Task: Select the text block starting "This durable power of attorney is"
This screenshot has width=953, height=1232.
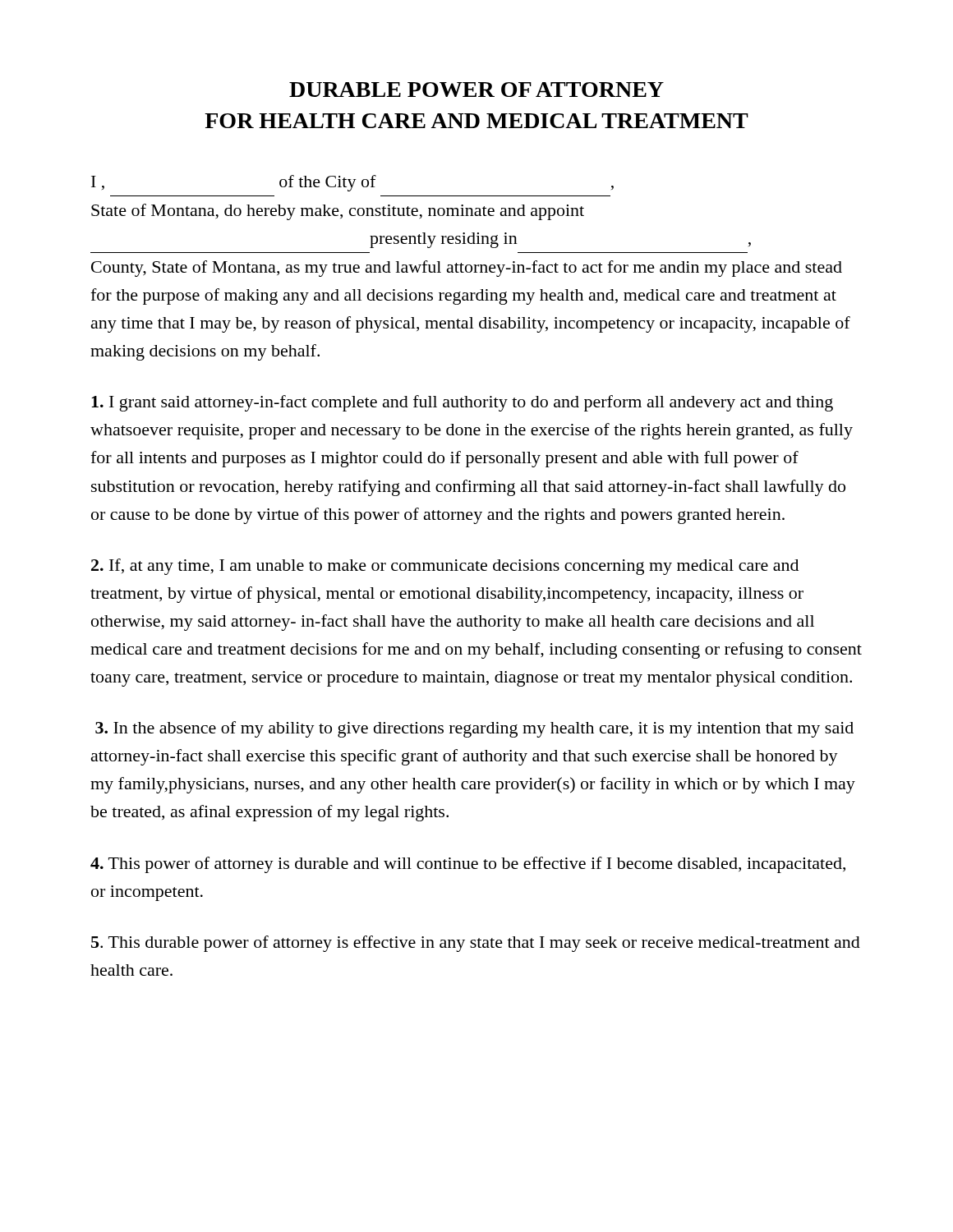Action: pyautogui.click(x=475, y=955)
